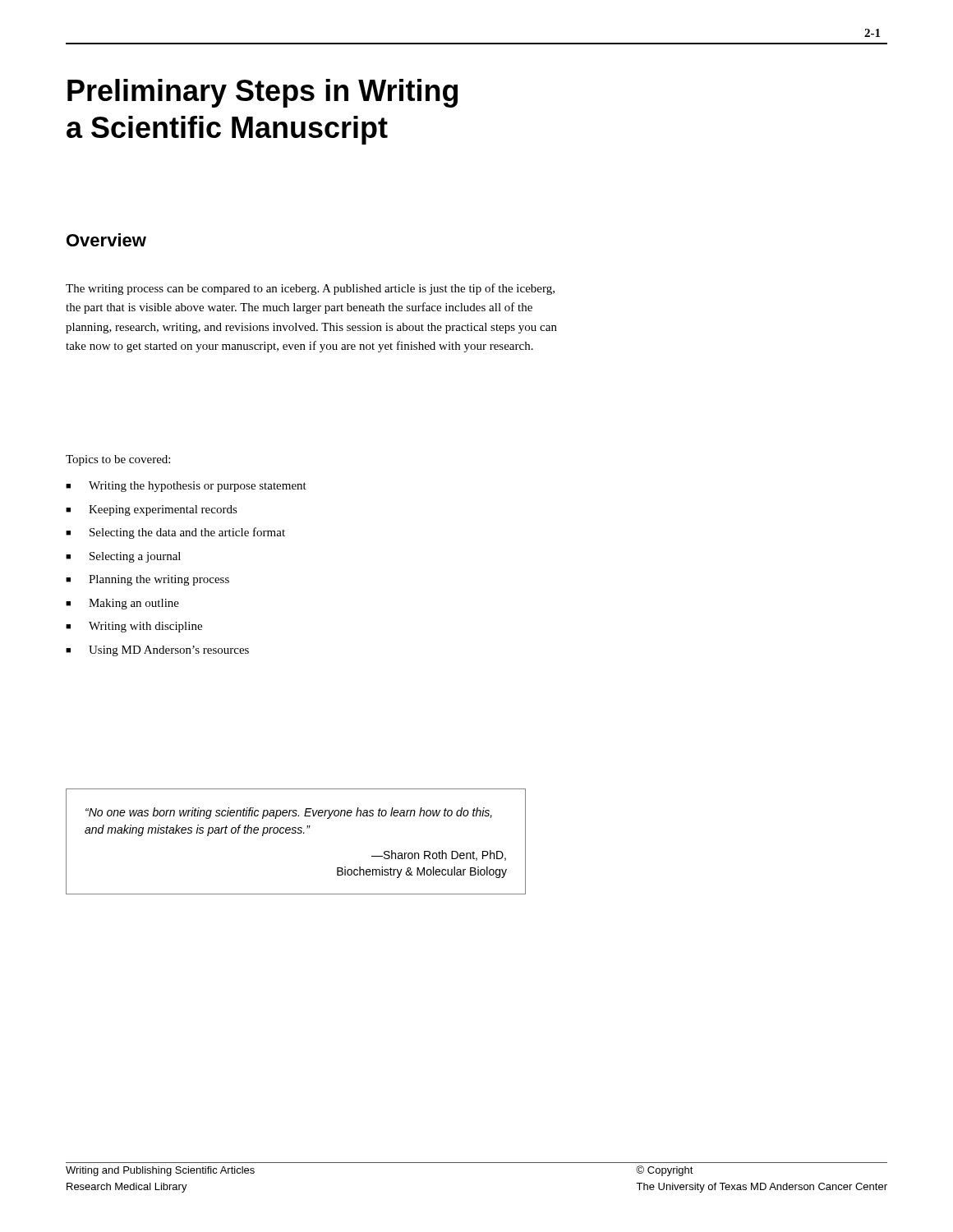Locate the block of text that opens with "■ Selecting the data and"
Image resolution: width=953 pixels, height=1232 pixels.
pos(175,532)
